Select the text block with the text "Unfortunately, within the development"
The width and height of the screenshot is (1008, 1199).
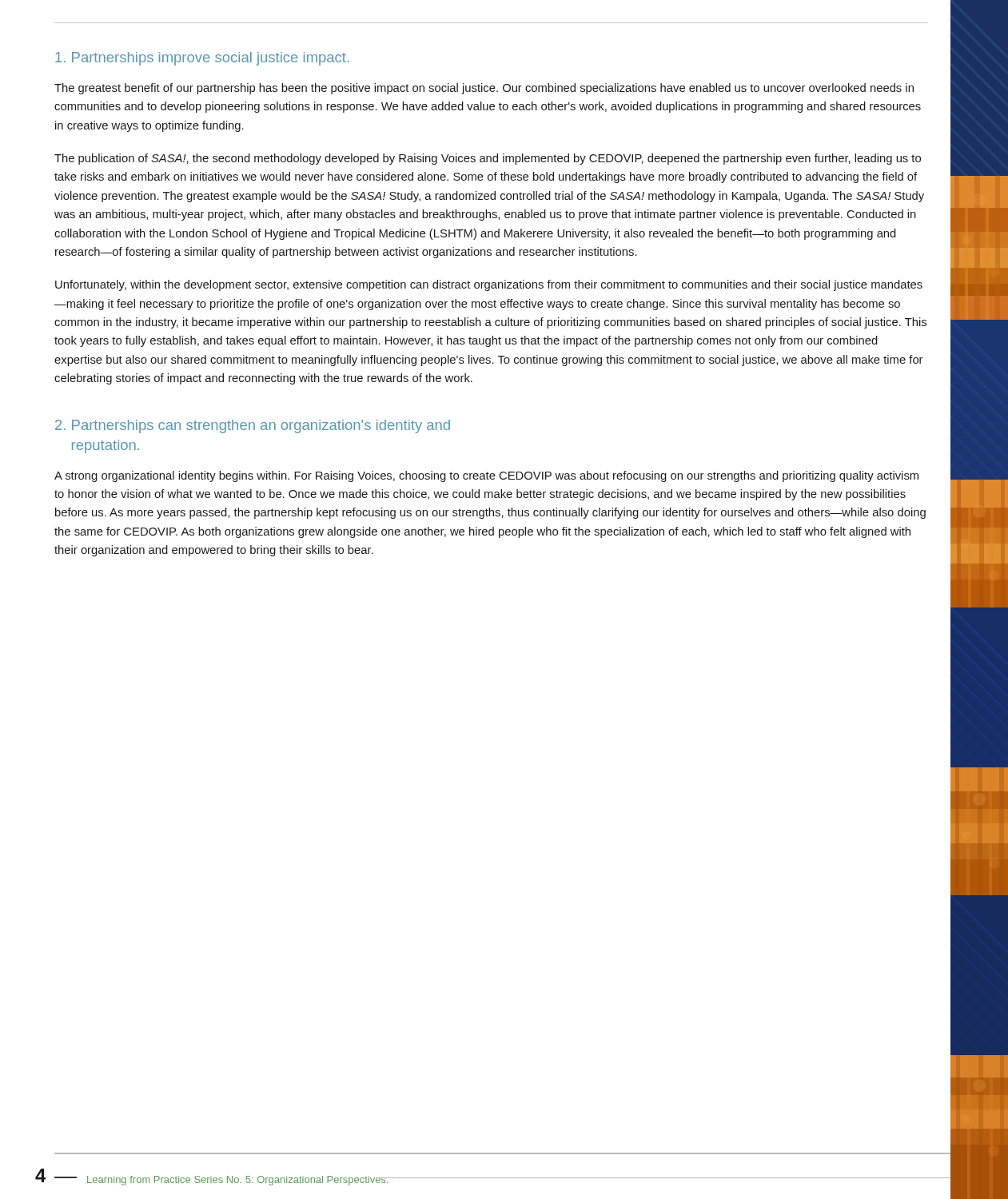(x=491, y=332)
